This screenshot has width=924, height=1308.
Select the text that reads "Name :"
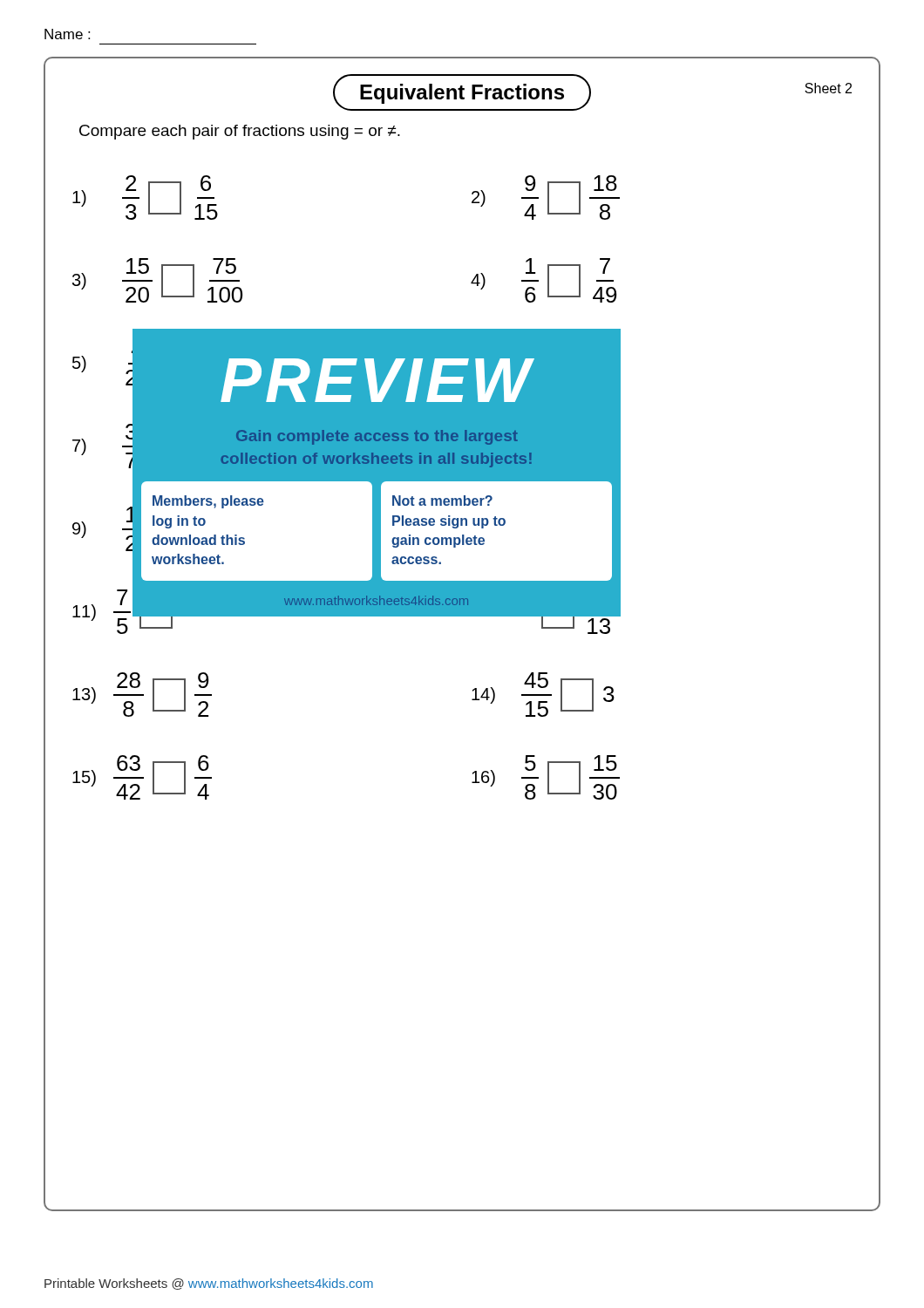(150, 35)
